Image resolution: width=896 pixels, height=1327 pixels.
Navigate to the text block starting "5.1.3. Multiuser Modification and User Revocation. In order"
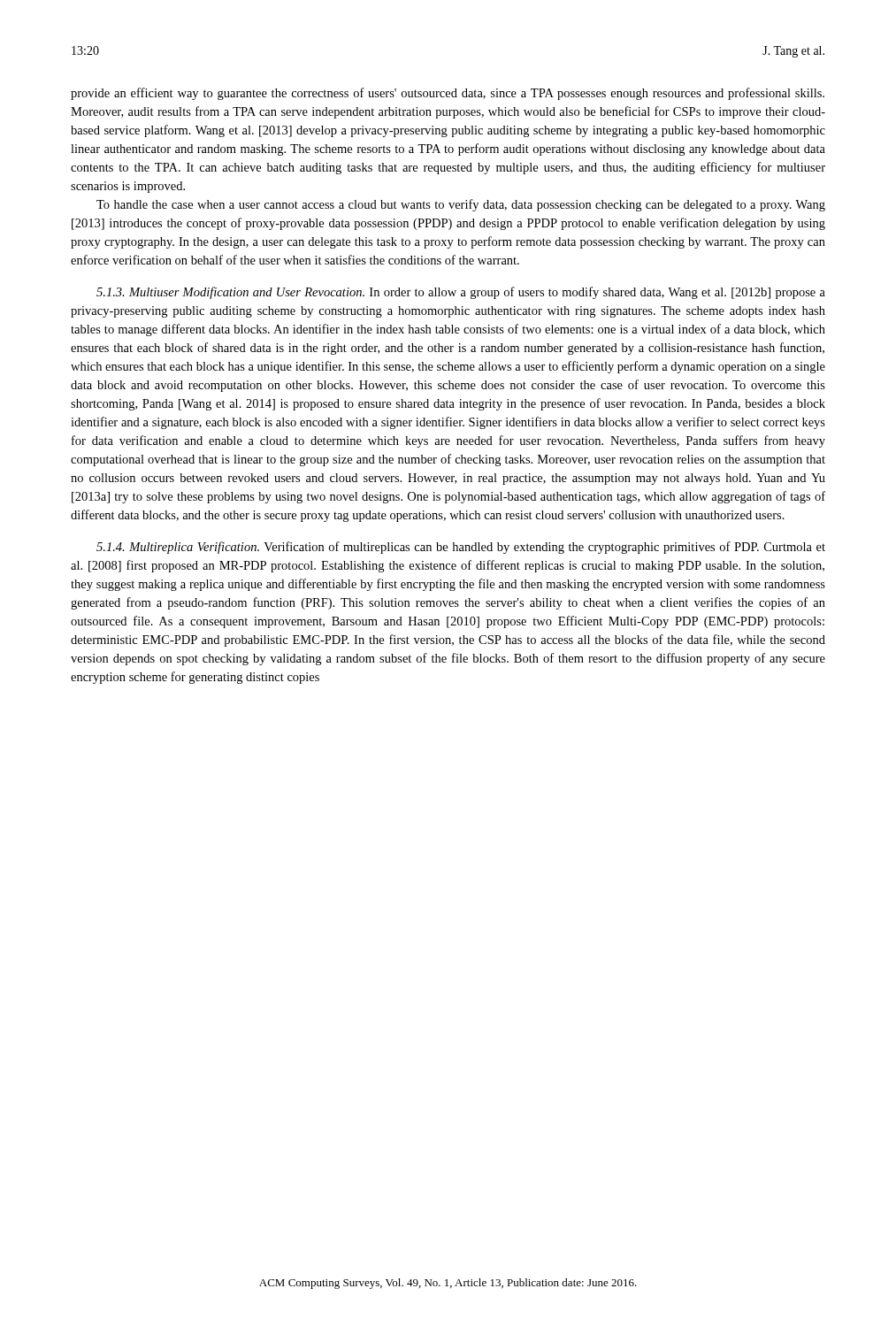(x=448, y=404)
